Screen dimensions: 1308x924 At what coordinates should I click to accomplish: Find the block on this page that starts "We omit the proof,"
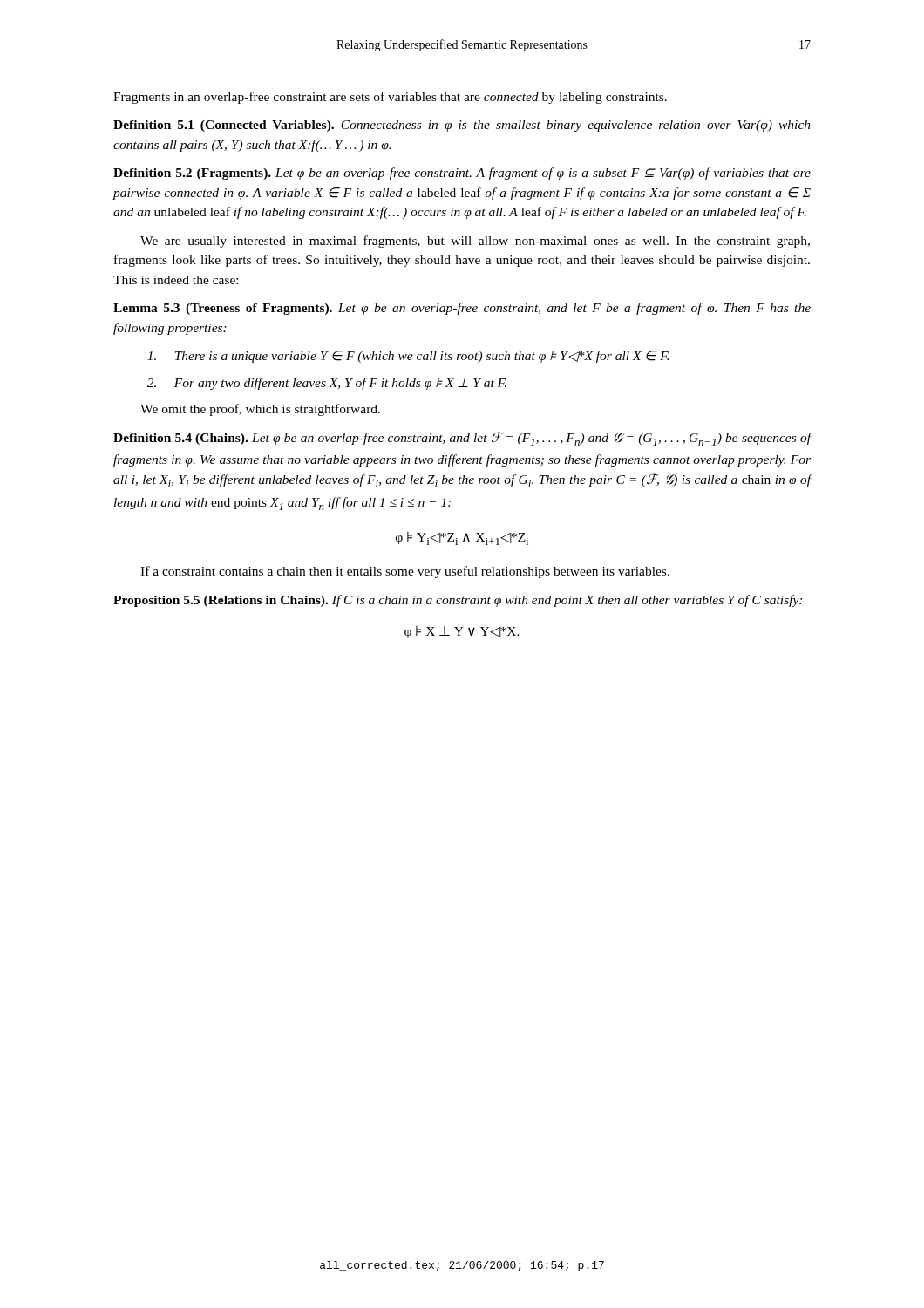click(260, 410)
